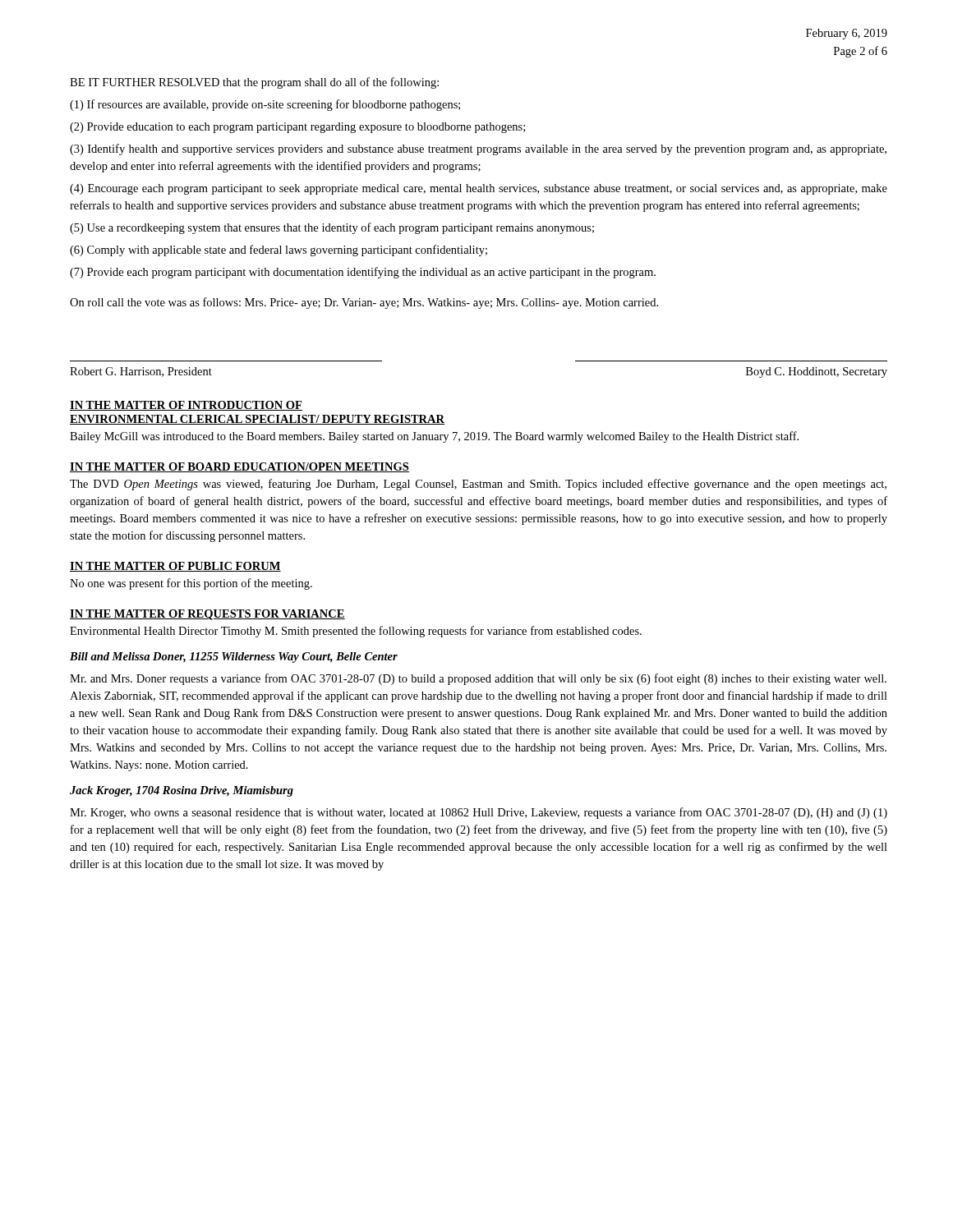The image size is (953, 1232).
Task: Find the text block containing "Bill and Melissa Doner, 11255 Wilderness"
Action: (x=479, y=711)
